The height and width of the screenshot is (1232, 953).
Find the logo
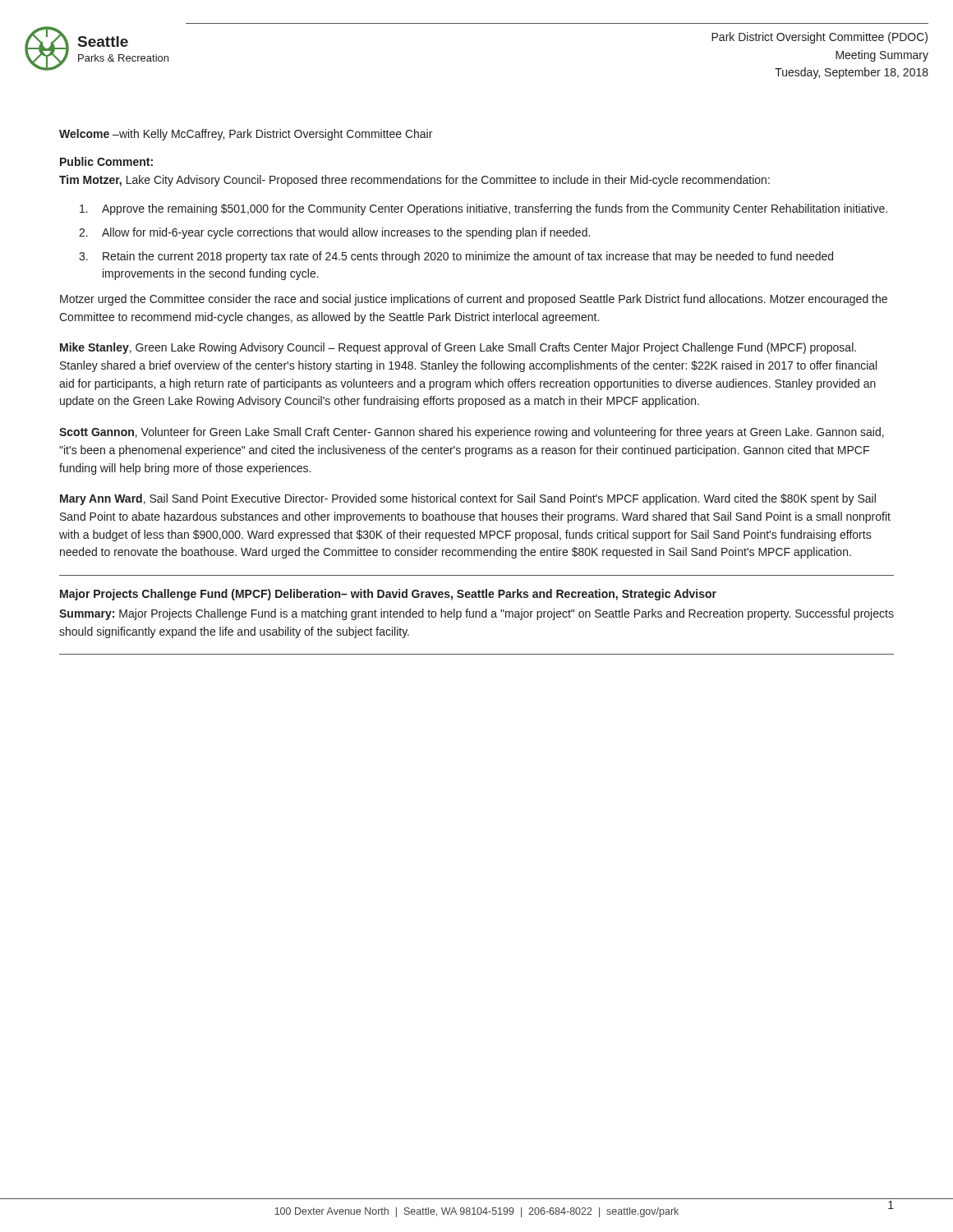(97, 48)
